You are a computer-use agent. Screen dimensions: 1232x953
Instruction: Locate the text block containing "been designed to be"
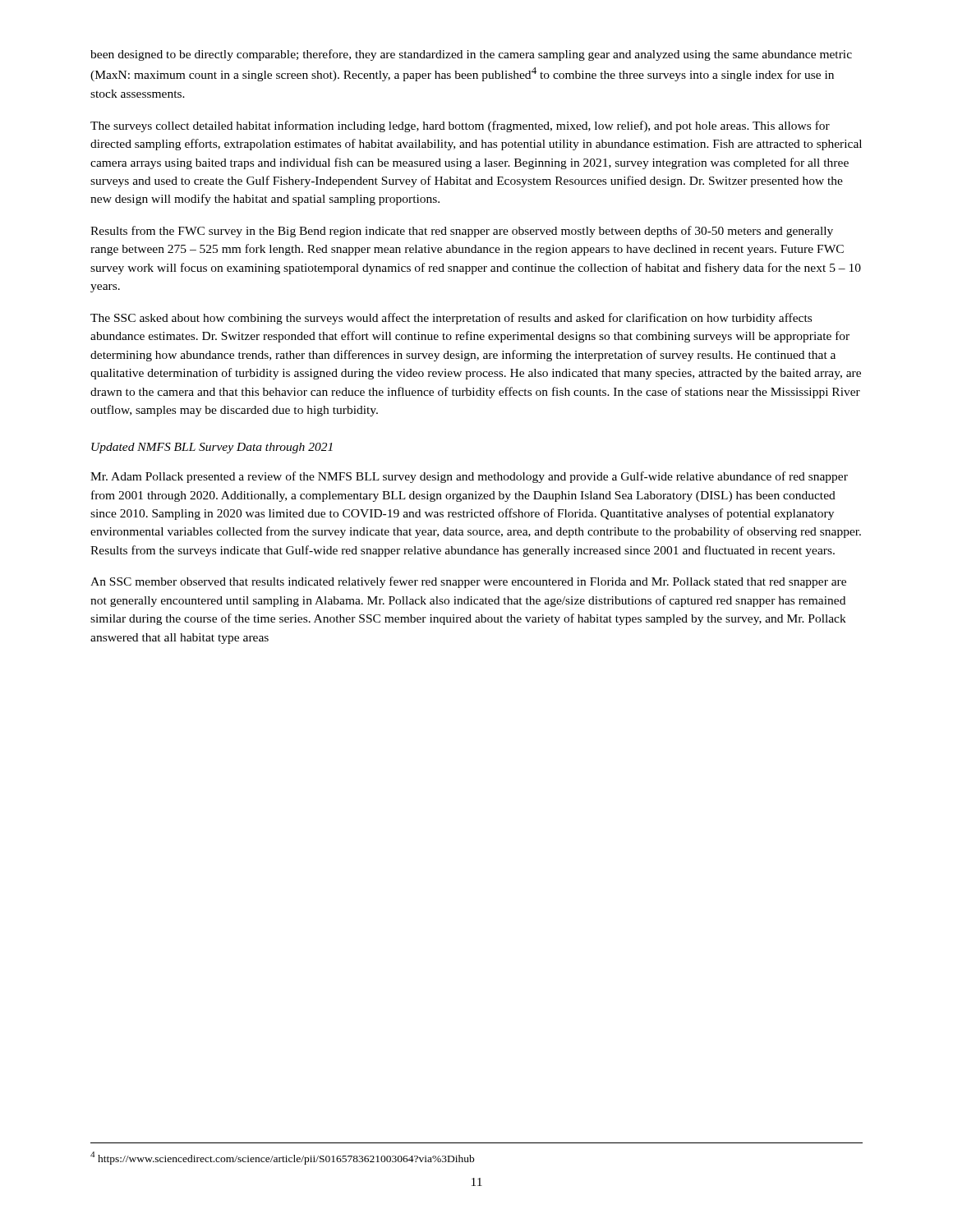pos(476,74)
